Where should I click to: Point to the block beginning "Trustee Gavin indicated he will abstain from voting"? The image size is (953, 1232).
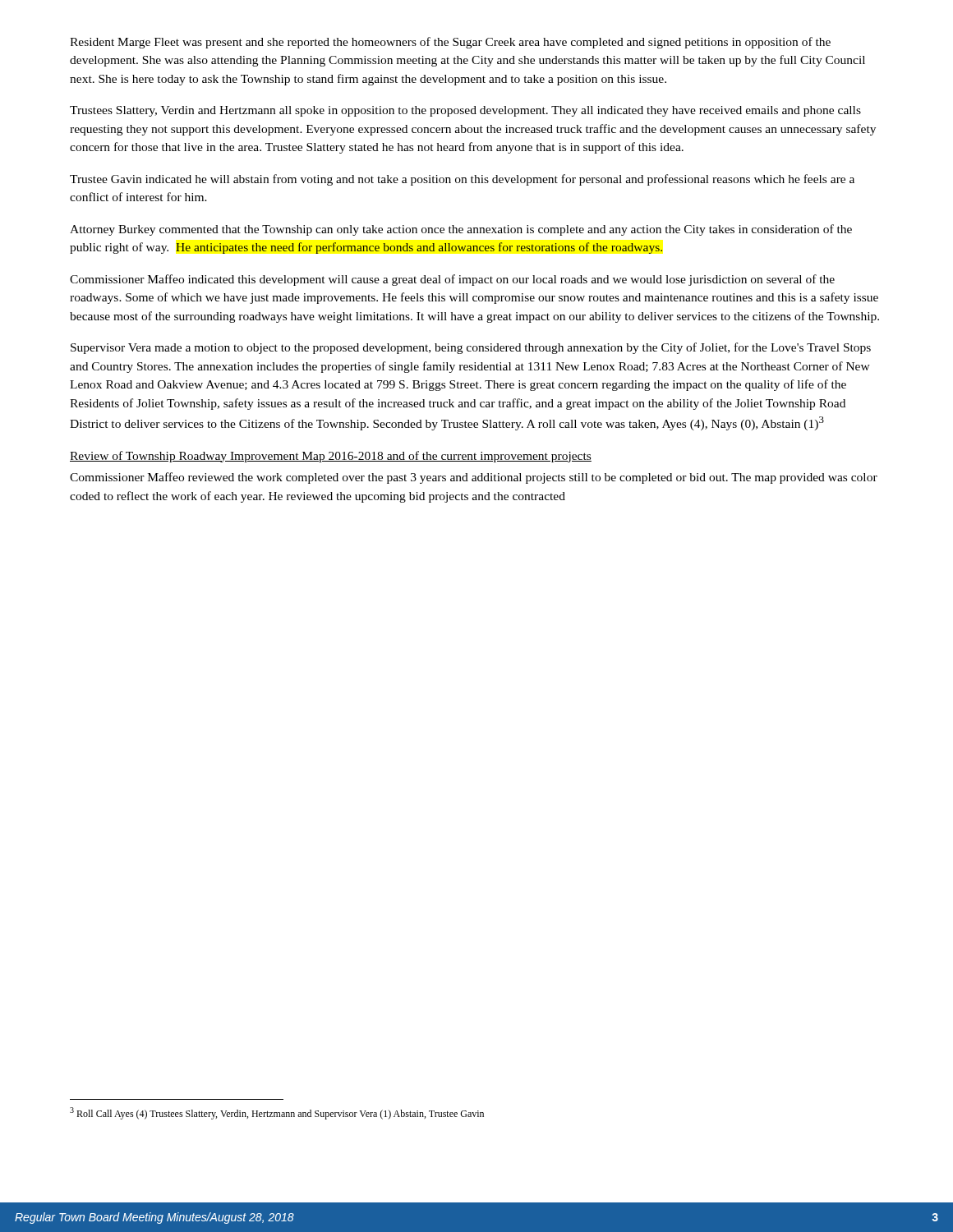point(462,188)
